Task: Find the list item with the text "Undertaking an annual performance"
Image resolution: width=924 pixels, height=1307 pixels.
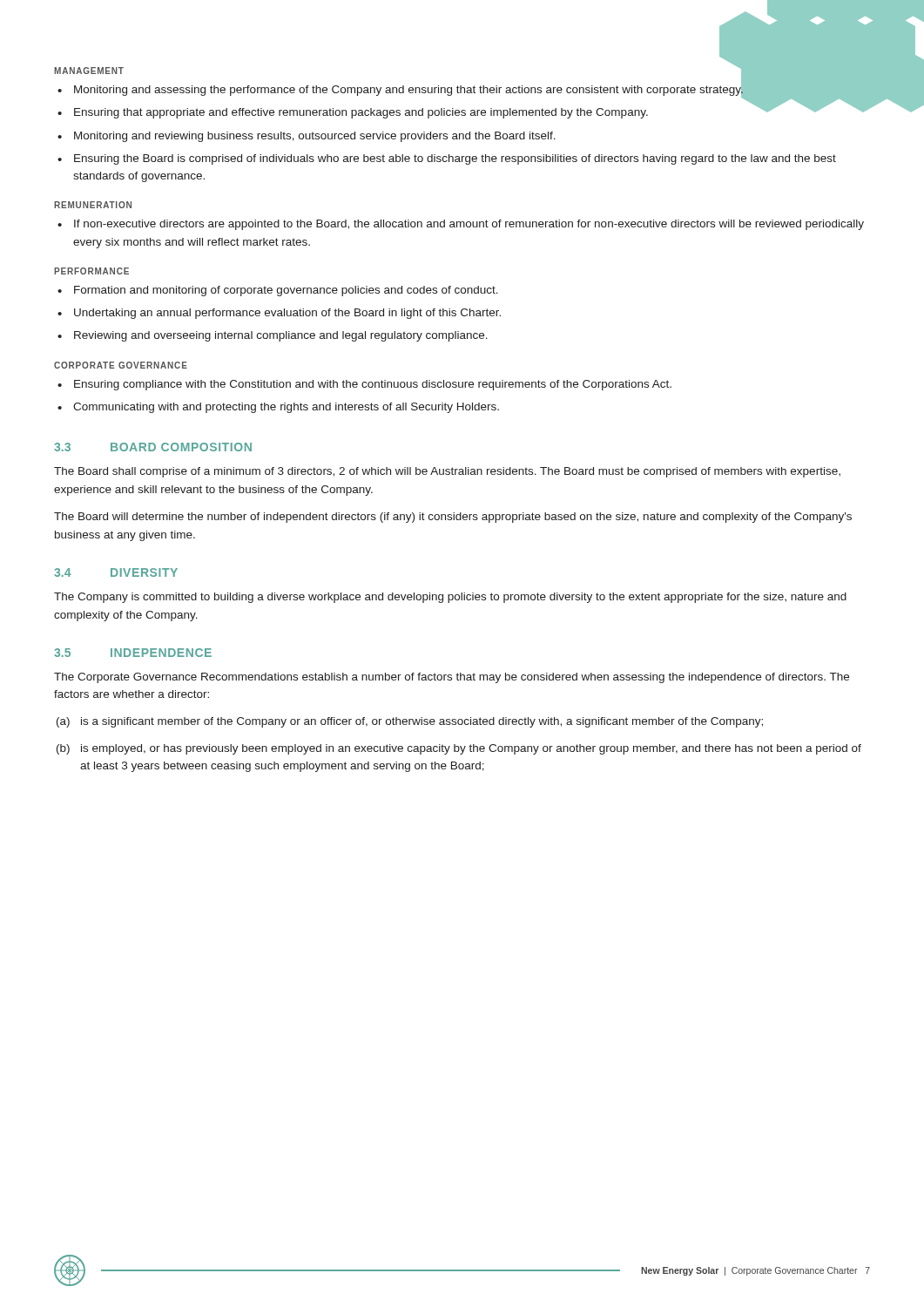Action: coord(288,312)
